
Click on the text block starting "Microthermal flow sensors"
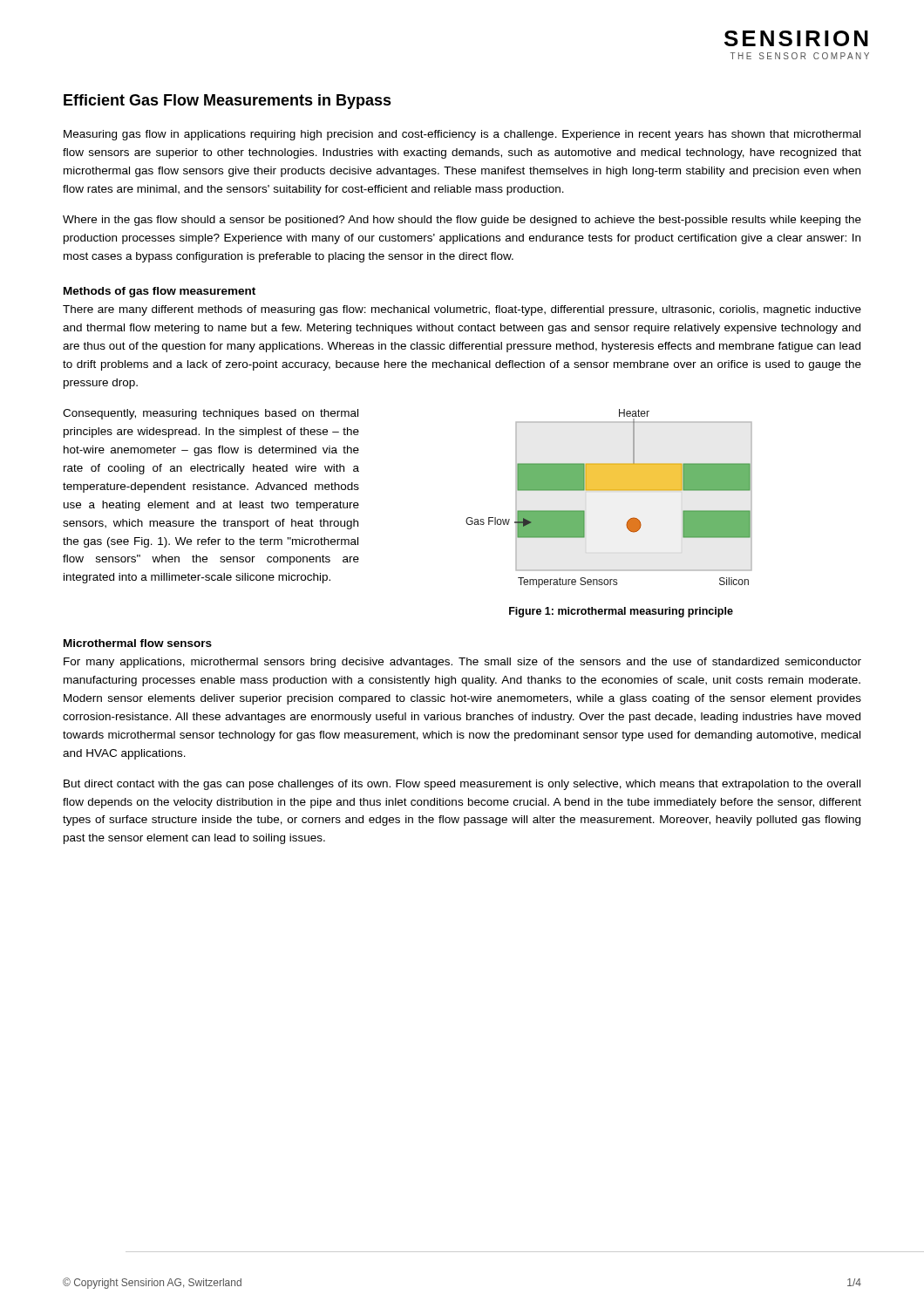(137, 643)
